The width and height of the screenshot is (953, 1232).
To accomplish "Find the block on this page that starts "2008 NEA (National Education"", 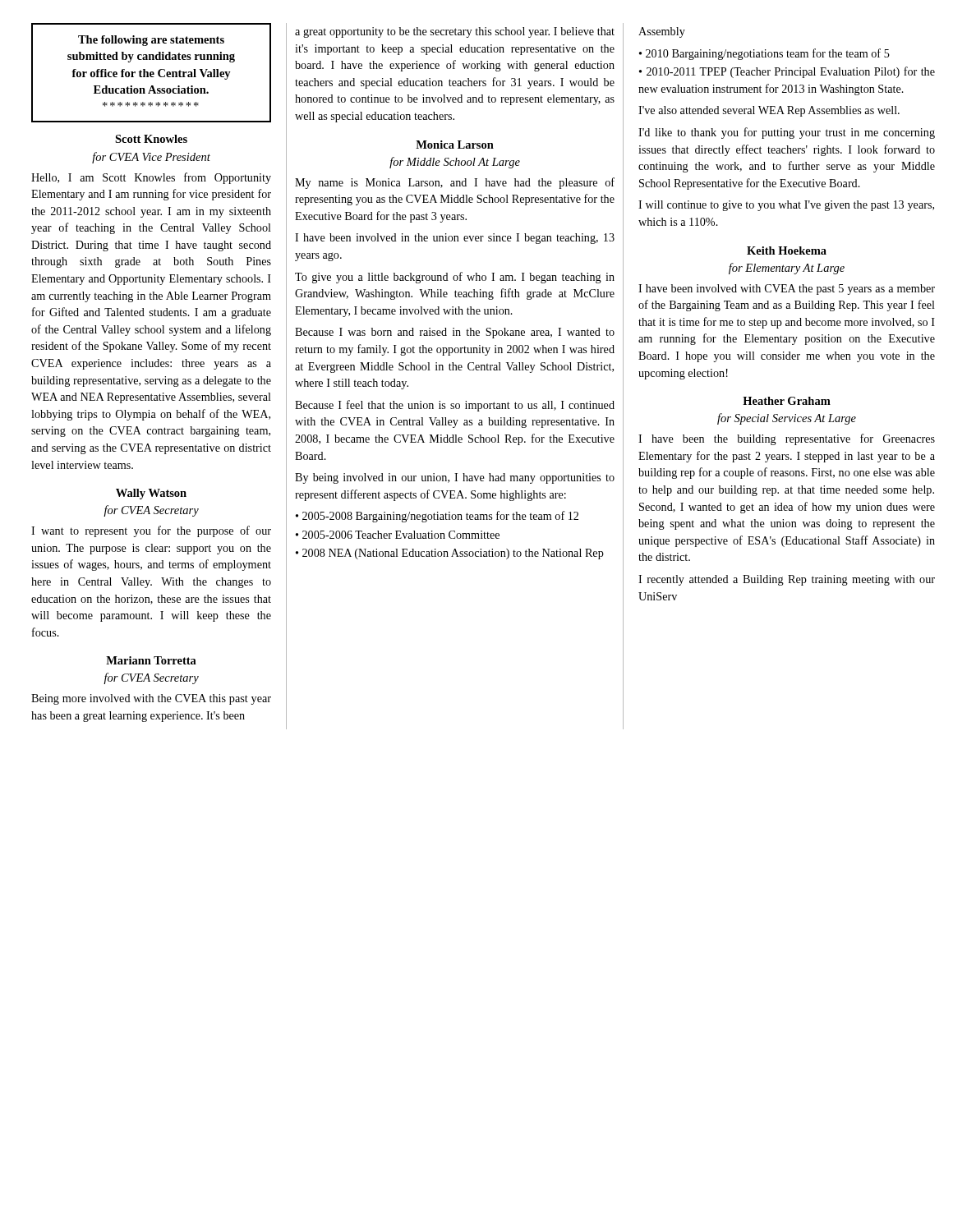I will [453, 553].
